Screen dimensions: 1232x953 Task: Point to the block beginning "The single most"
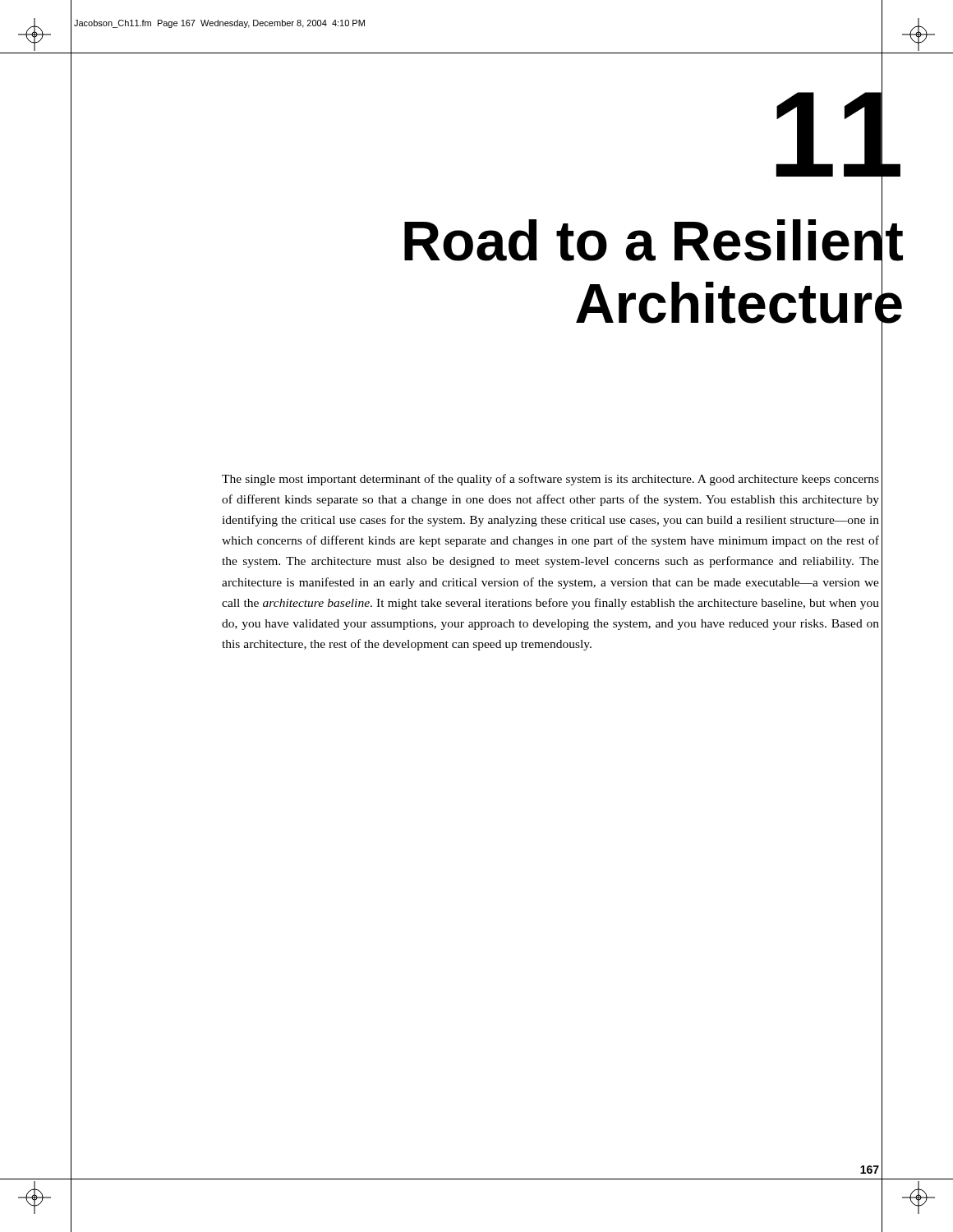point(550,561)
